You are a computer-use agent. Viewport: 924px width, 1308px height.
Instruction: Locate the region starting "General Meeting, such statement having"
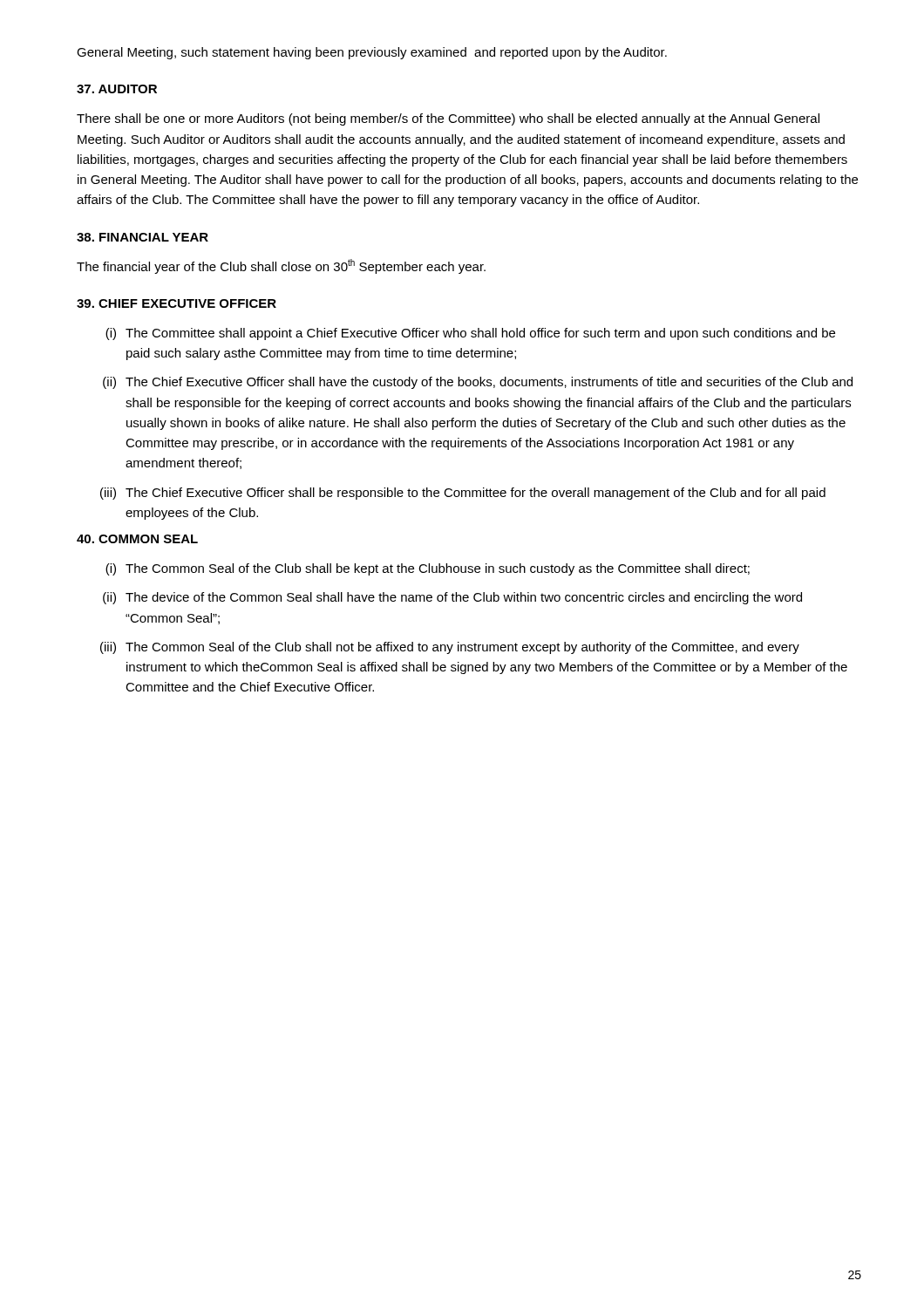[x=469, y=52]
